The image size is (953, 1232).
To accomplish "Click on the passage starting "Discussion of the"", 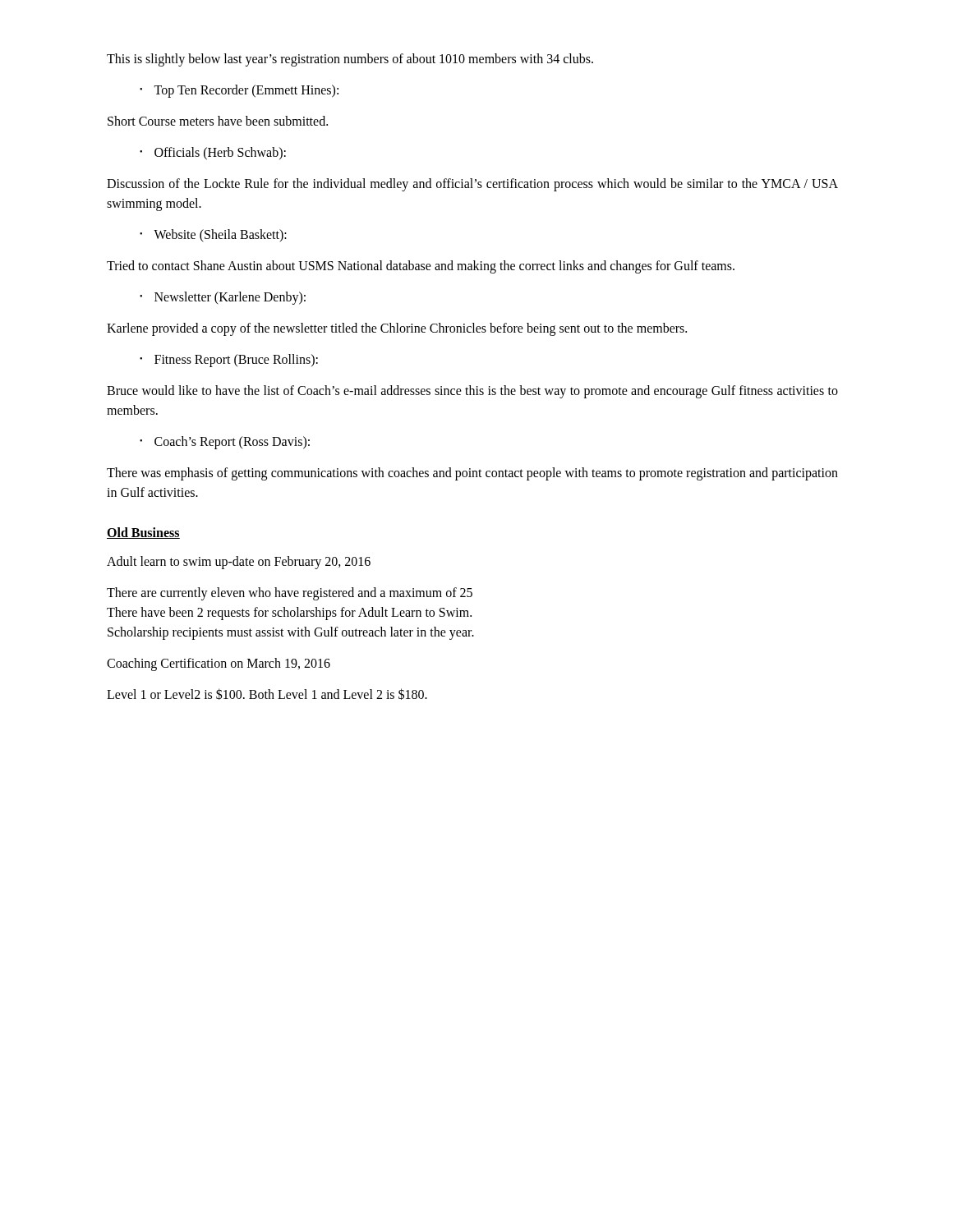I will coord(472,193).
